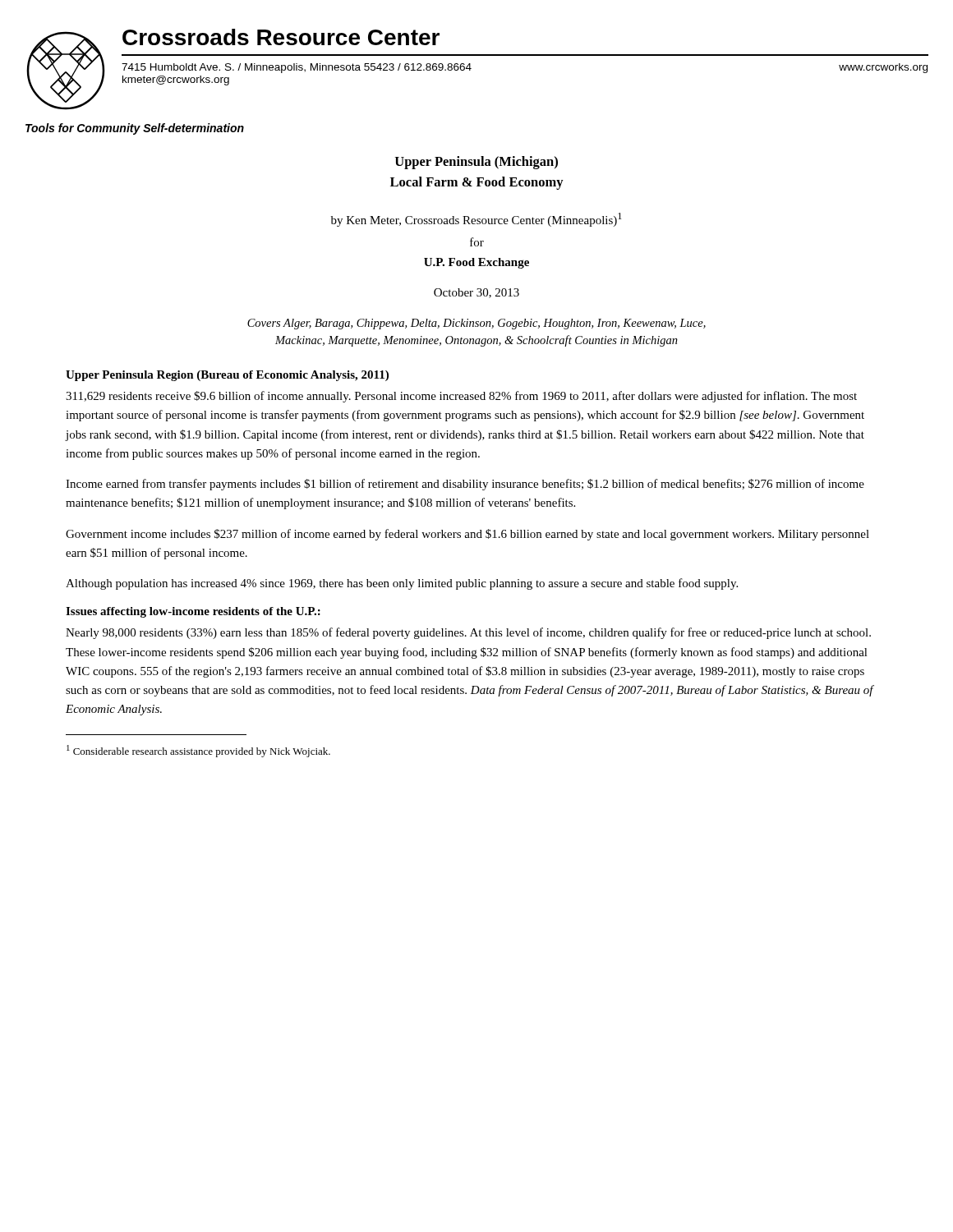The height and width of the screenshot is (1232, 953).
Task: Navigate to the passage starting "1 Considerable research assistance provided by"
Action: click(x=198, y=750)
